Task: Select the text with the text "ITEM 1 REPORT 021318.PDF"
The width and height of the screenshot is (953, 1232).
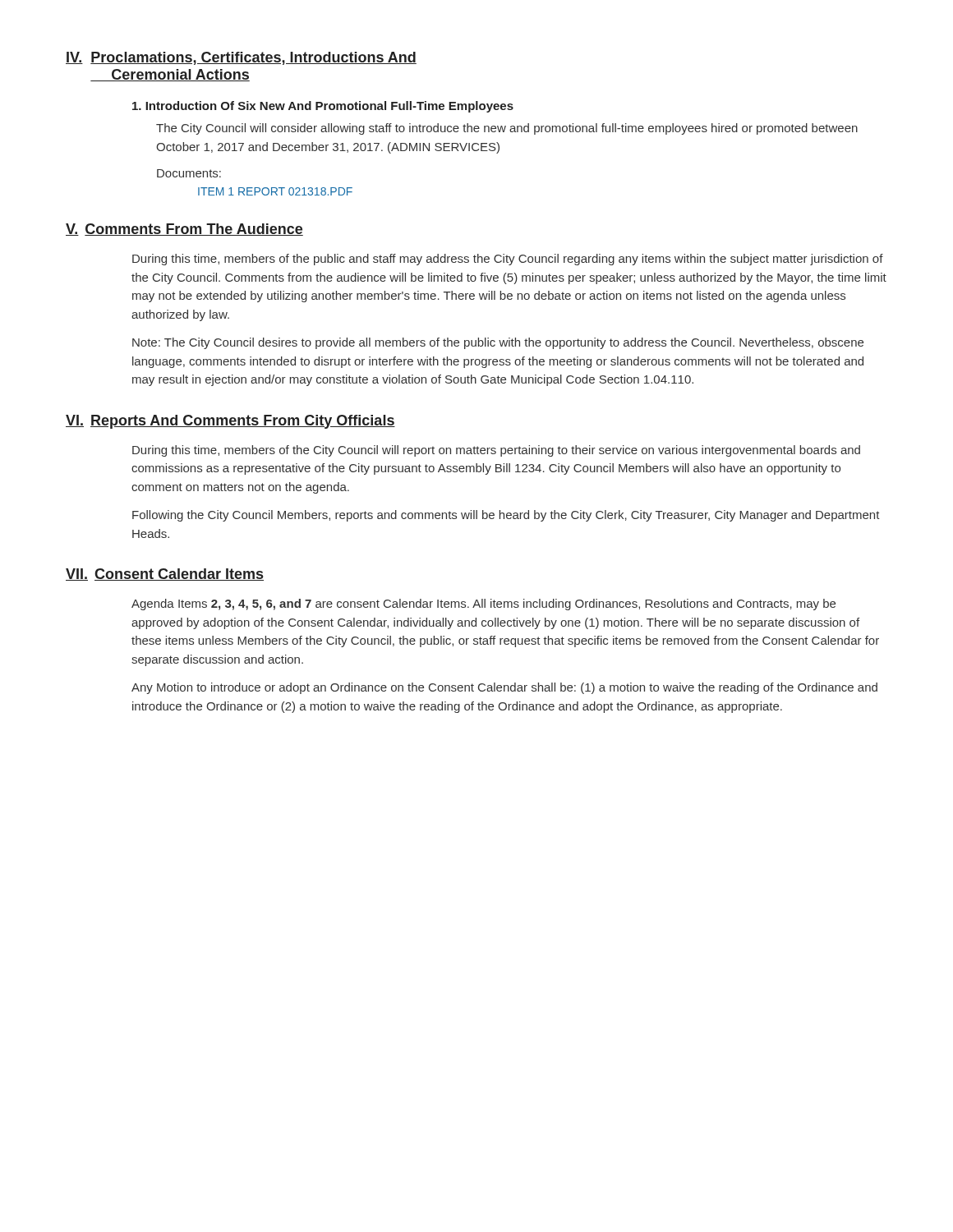Action: coord(275,191)
